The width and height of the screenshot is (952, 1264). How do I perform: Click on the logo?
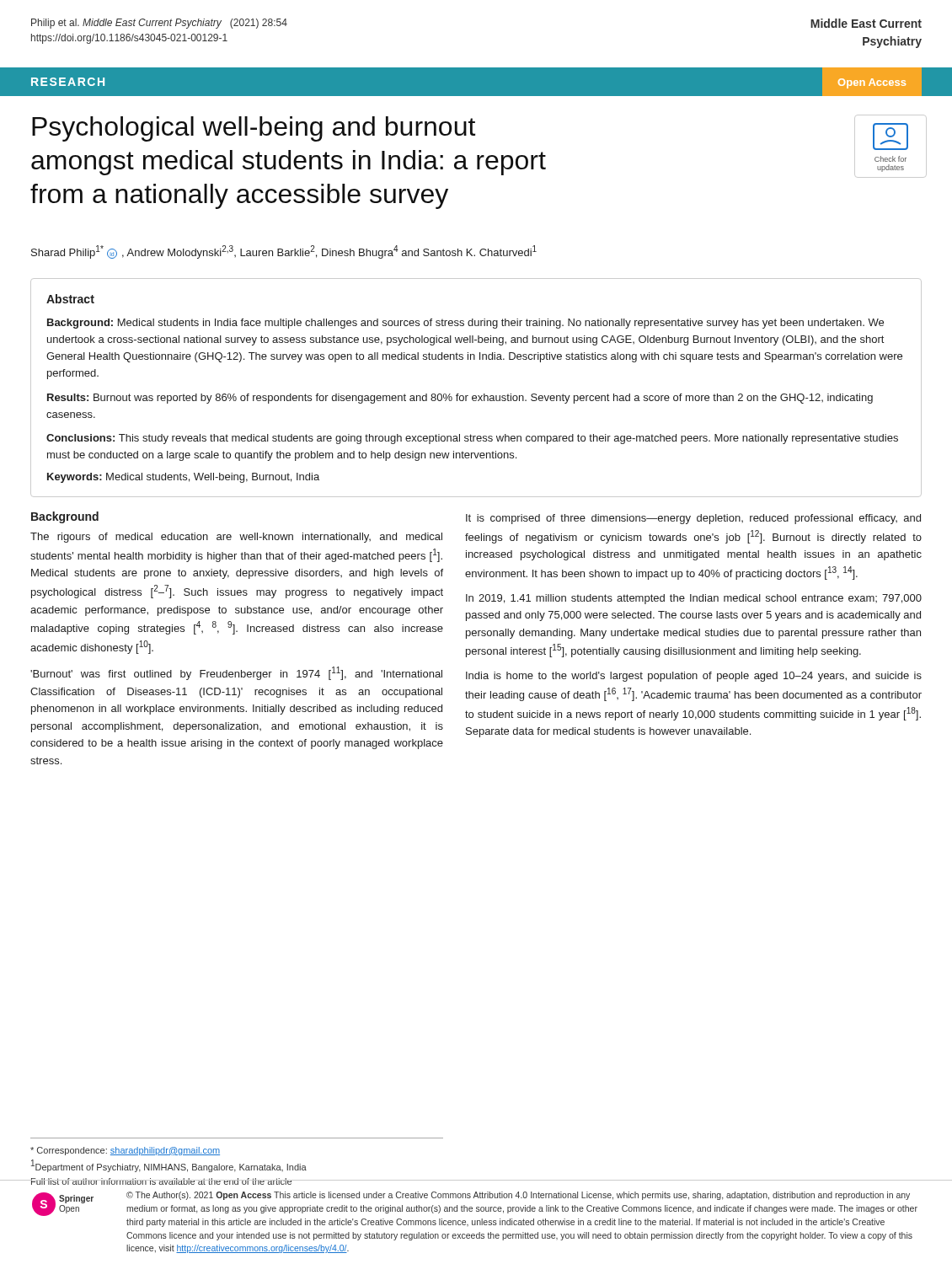click(72, 1206)
